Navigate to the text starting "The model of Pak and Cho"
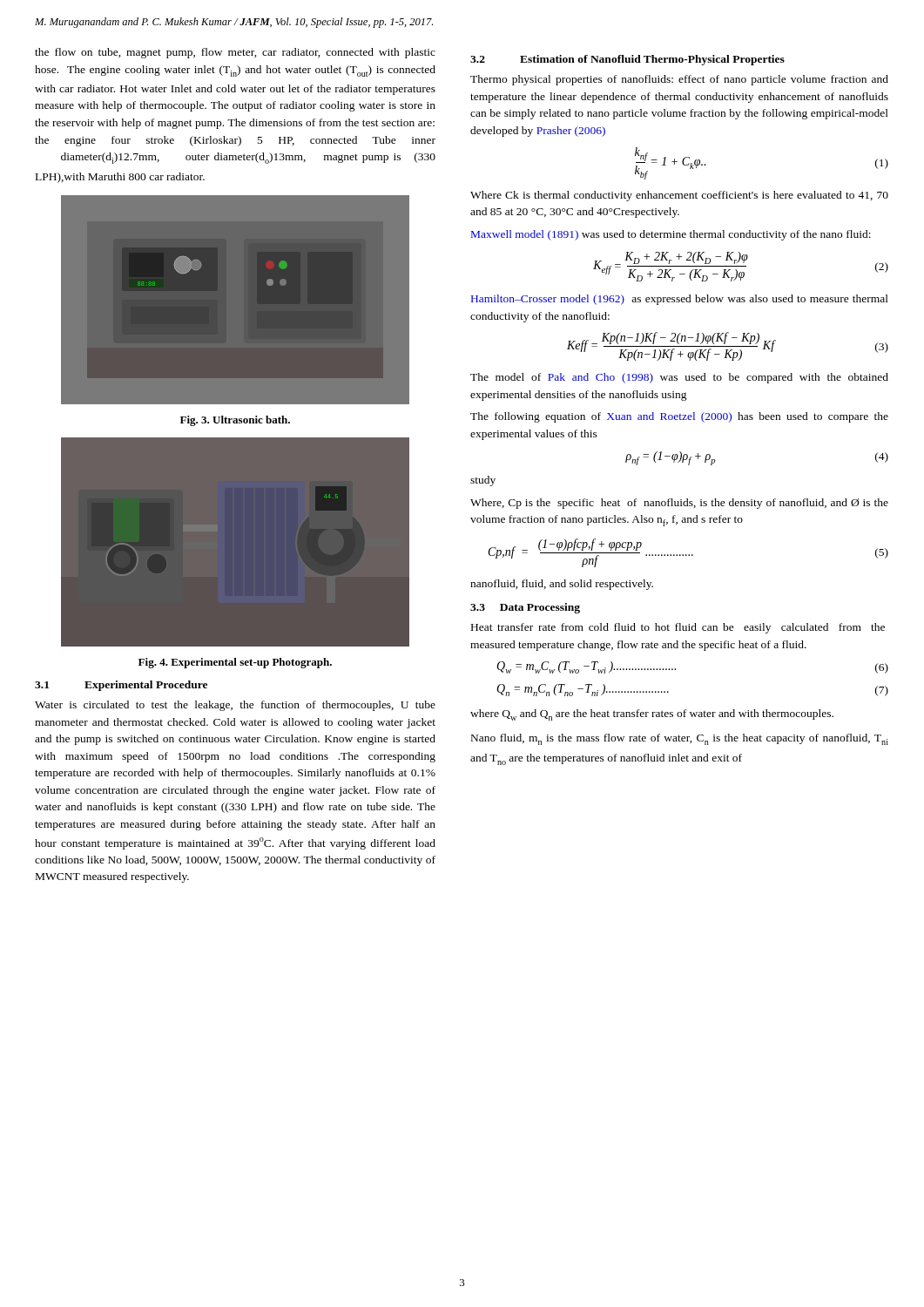Viewport: 924px width, 1307px height. coord(679,386)
